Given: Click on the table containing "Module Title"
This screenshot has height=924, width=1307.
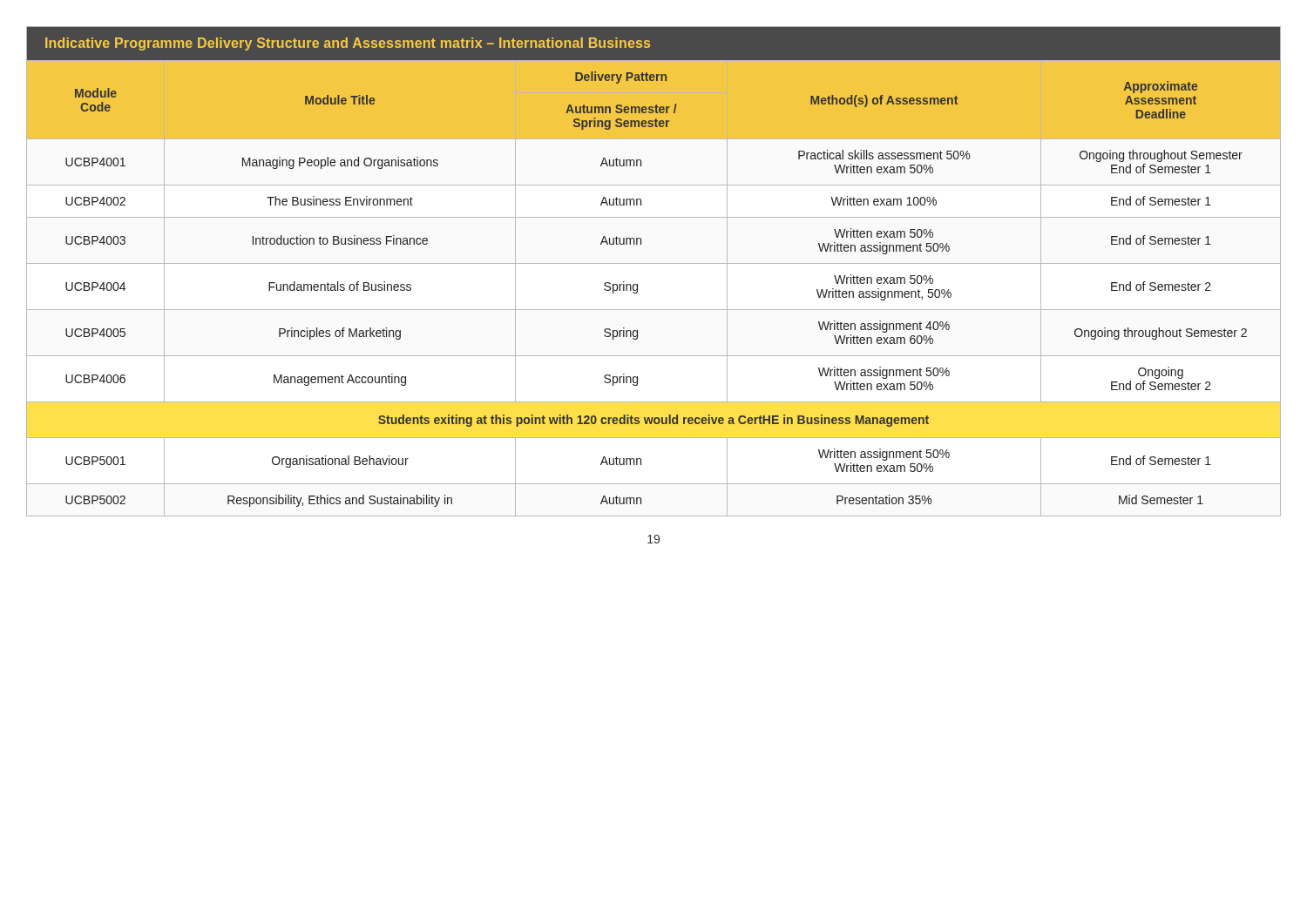Looking at the screenshot, I should 654,271.
